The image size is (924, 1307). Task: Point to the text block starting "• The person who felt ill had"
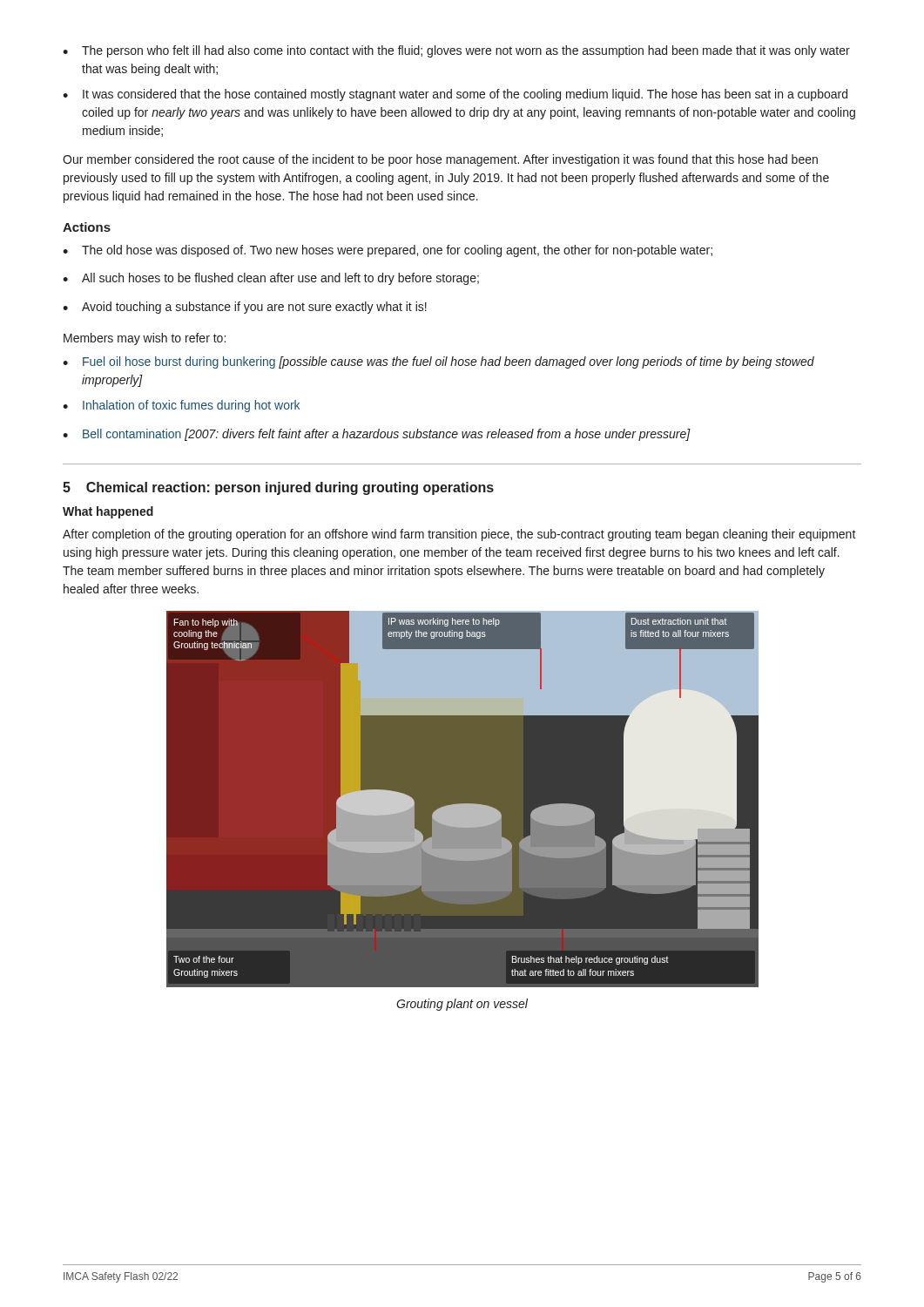(x=462, y=60)
